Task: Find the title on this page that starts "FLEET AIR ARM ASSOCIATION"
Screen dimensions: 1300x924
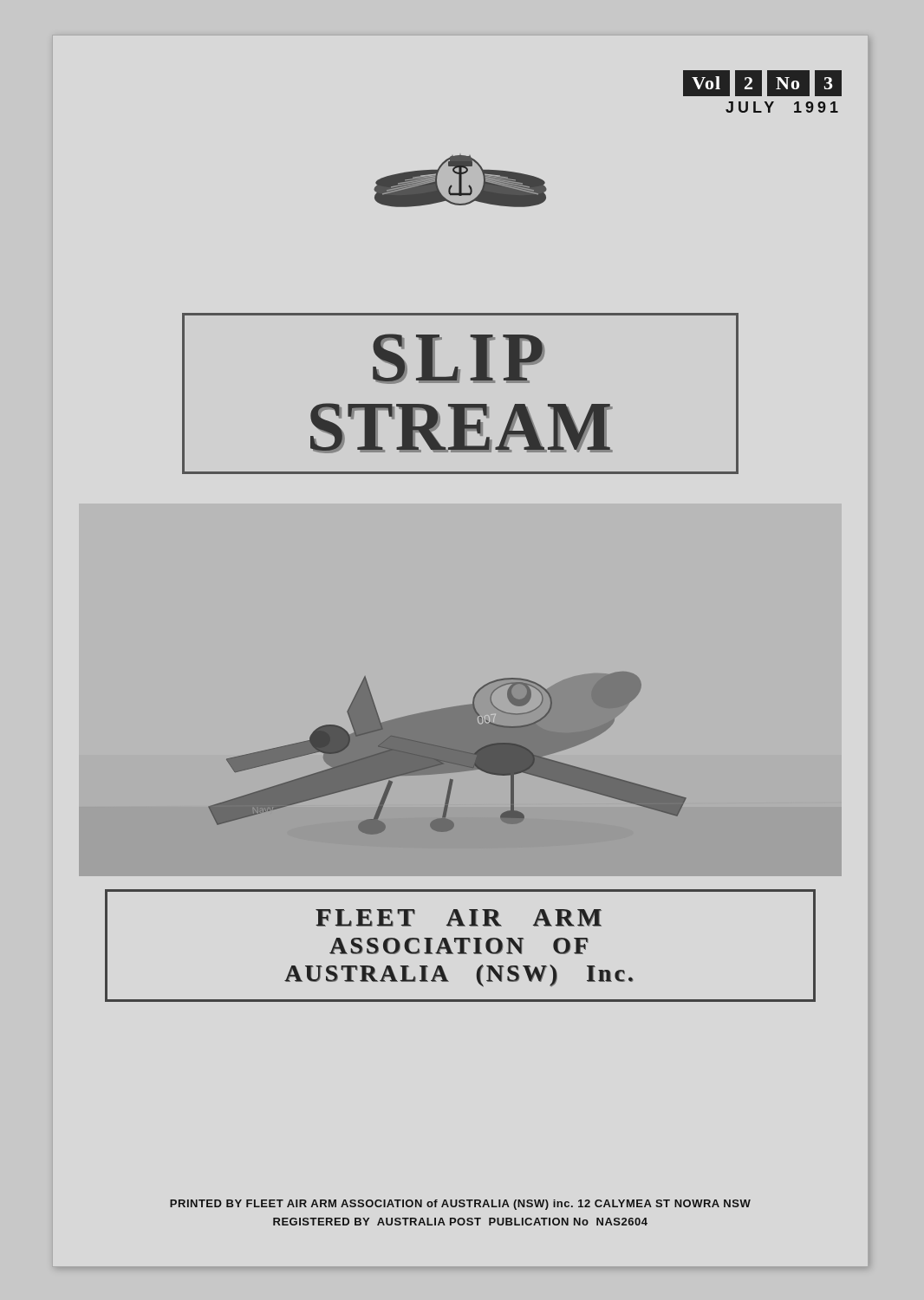Action: pyautogui.click(x=460, y=945)
